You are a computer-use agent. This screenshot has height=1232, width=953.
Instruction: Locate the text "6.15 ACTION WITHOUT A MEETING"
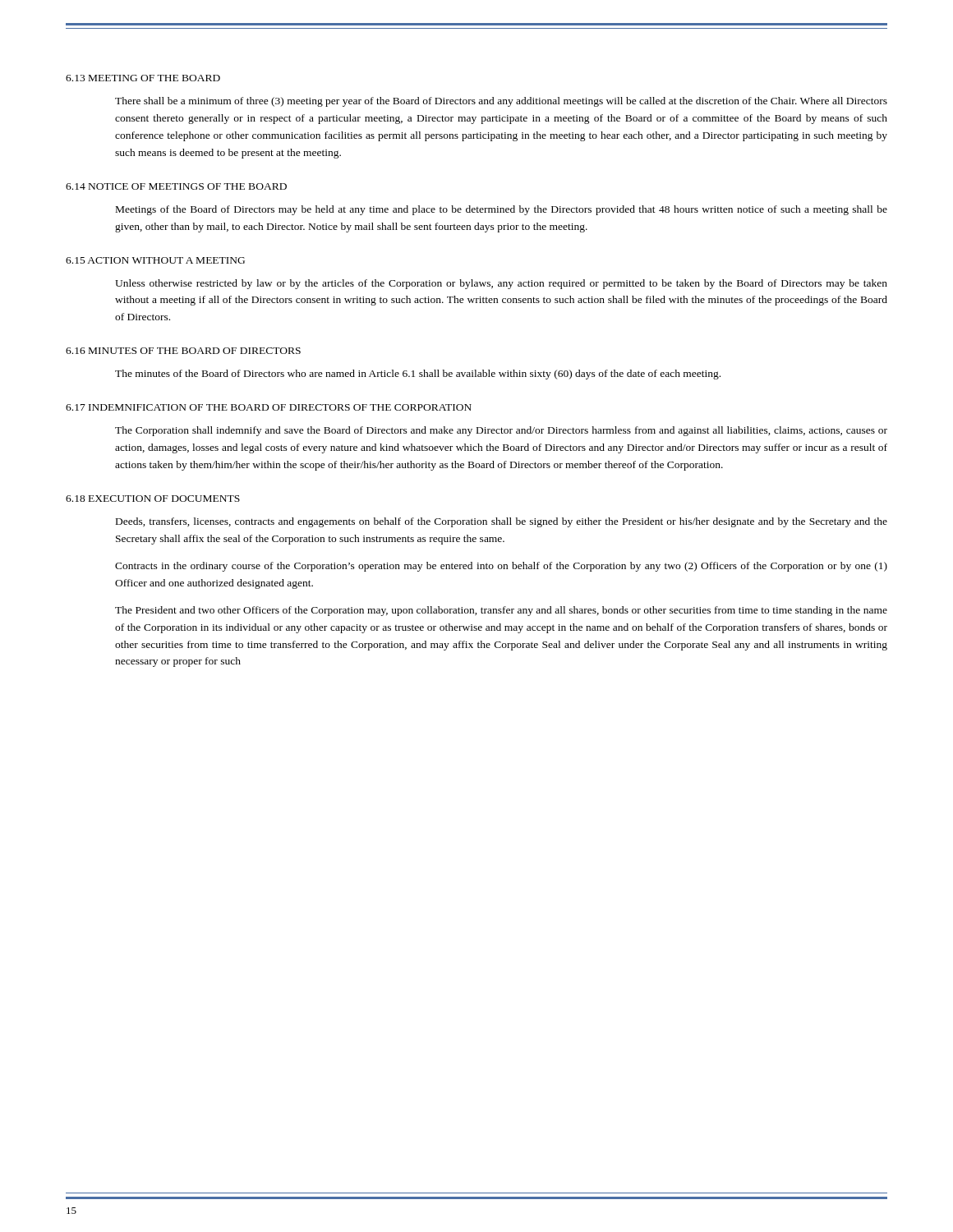pyautogui.click(x=156, y=260)
